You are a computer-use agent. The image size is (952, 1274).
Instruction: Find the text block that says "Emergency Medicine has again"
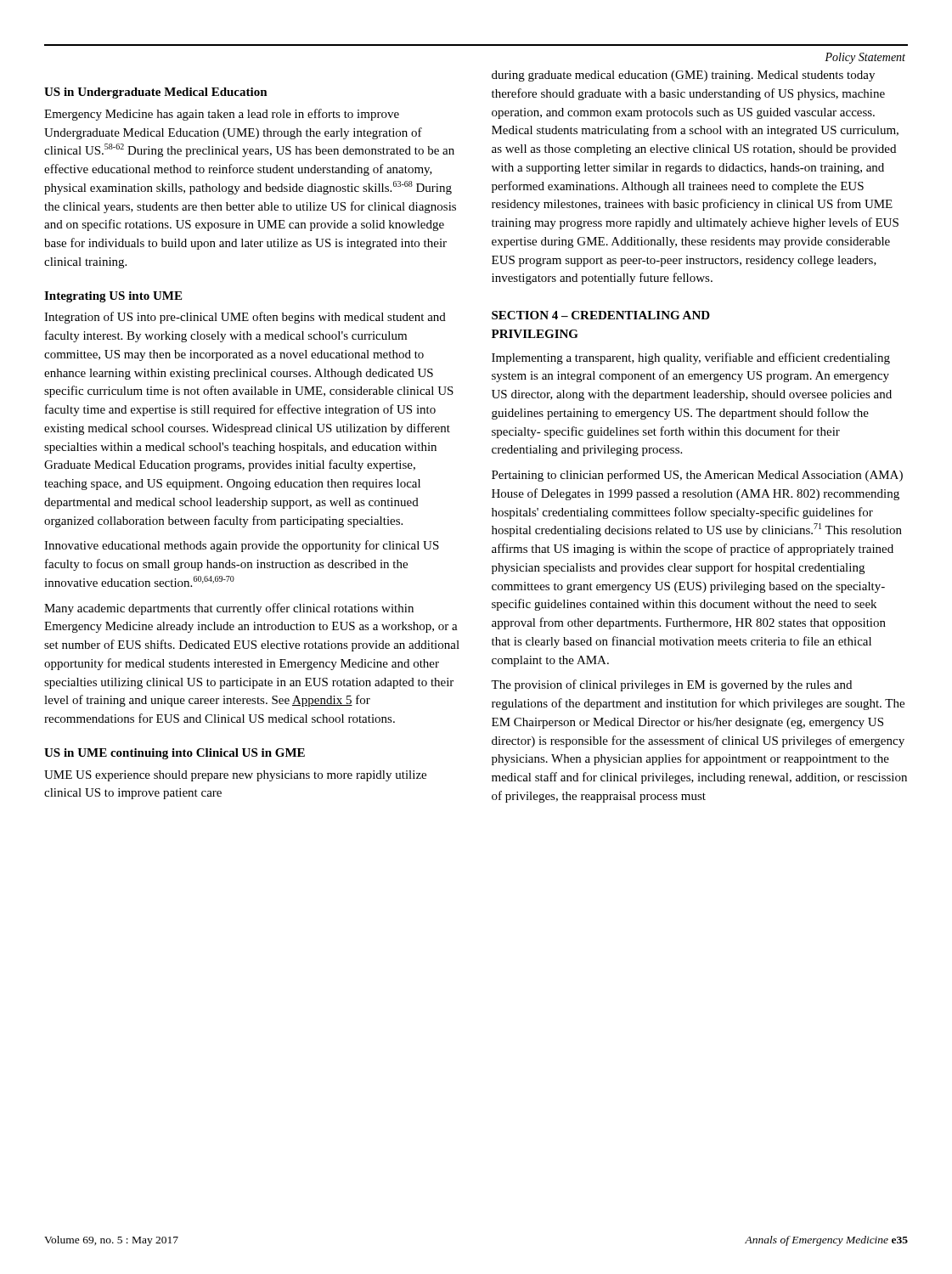pos(252,188)
